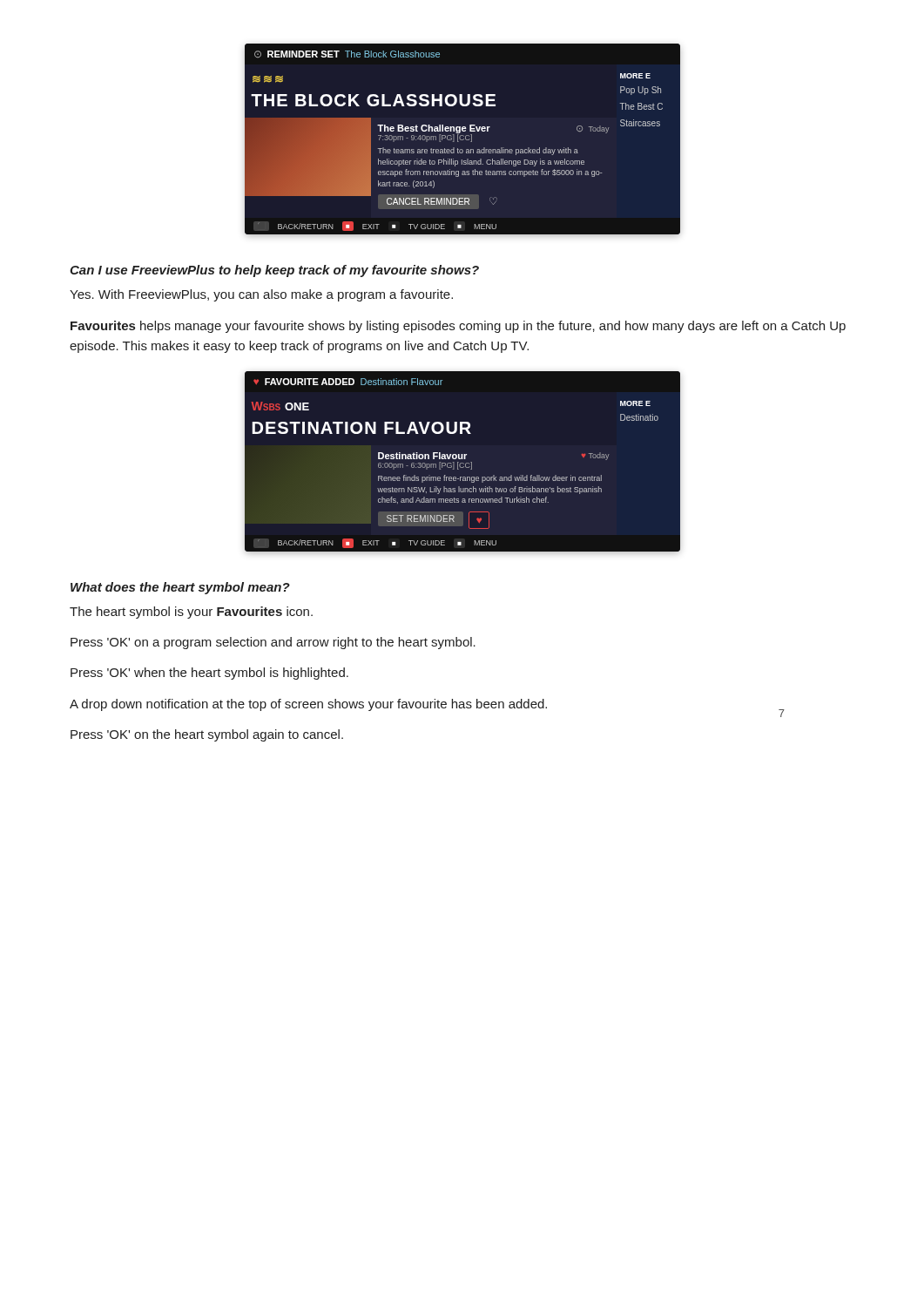Locate the text block containing "Can I use FreeviewPlus to help"
Screen dimensions: 1307x924
click(274, 270)
